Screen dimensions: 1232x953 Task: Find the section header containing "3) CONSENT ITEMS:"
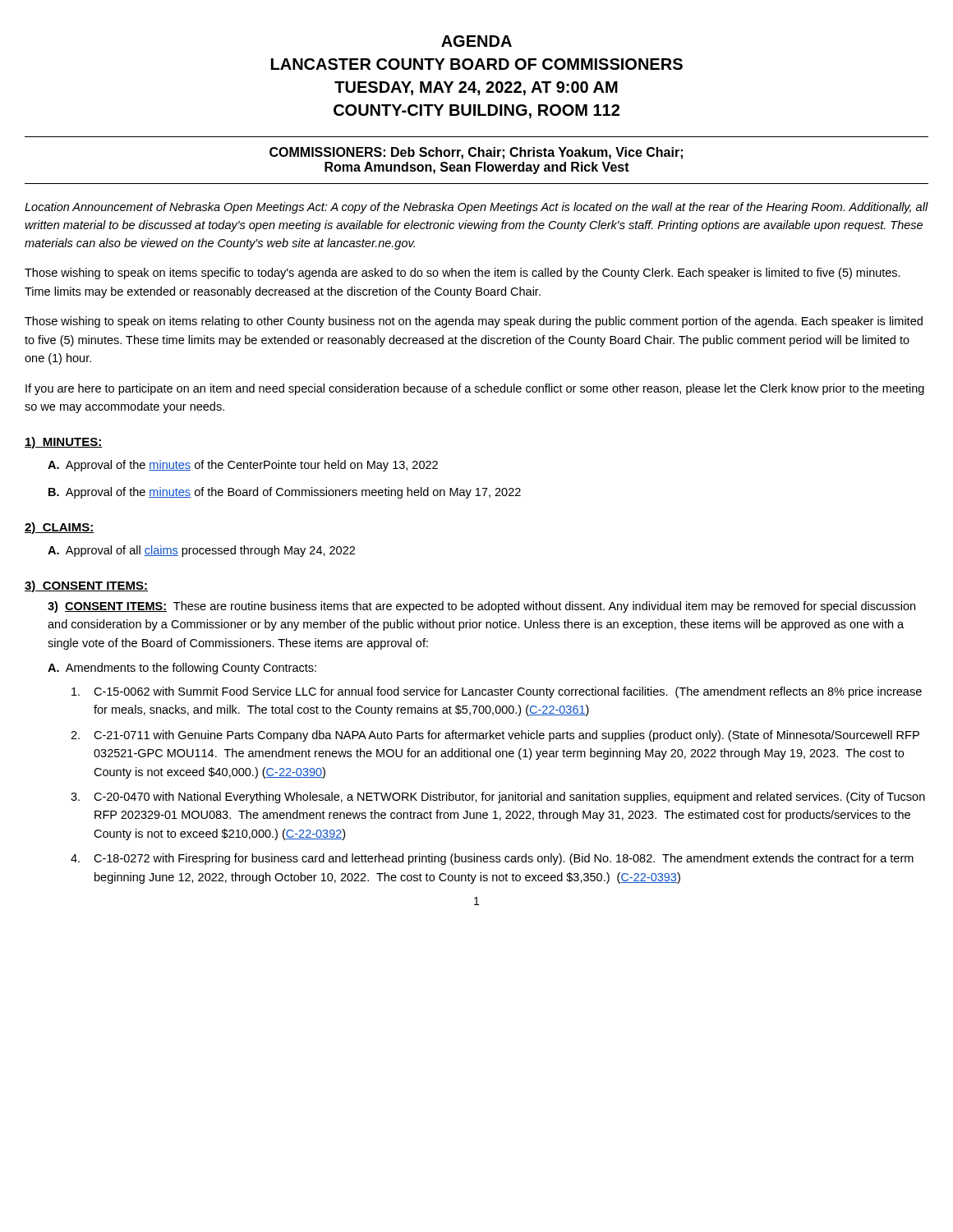click(86, 585)
